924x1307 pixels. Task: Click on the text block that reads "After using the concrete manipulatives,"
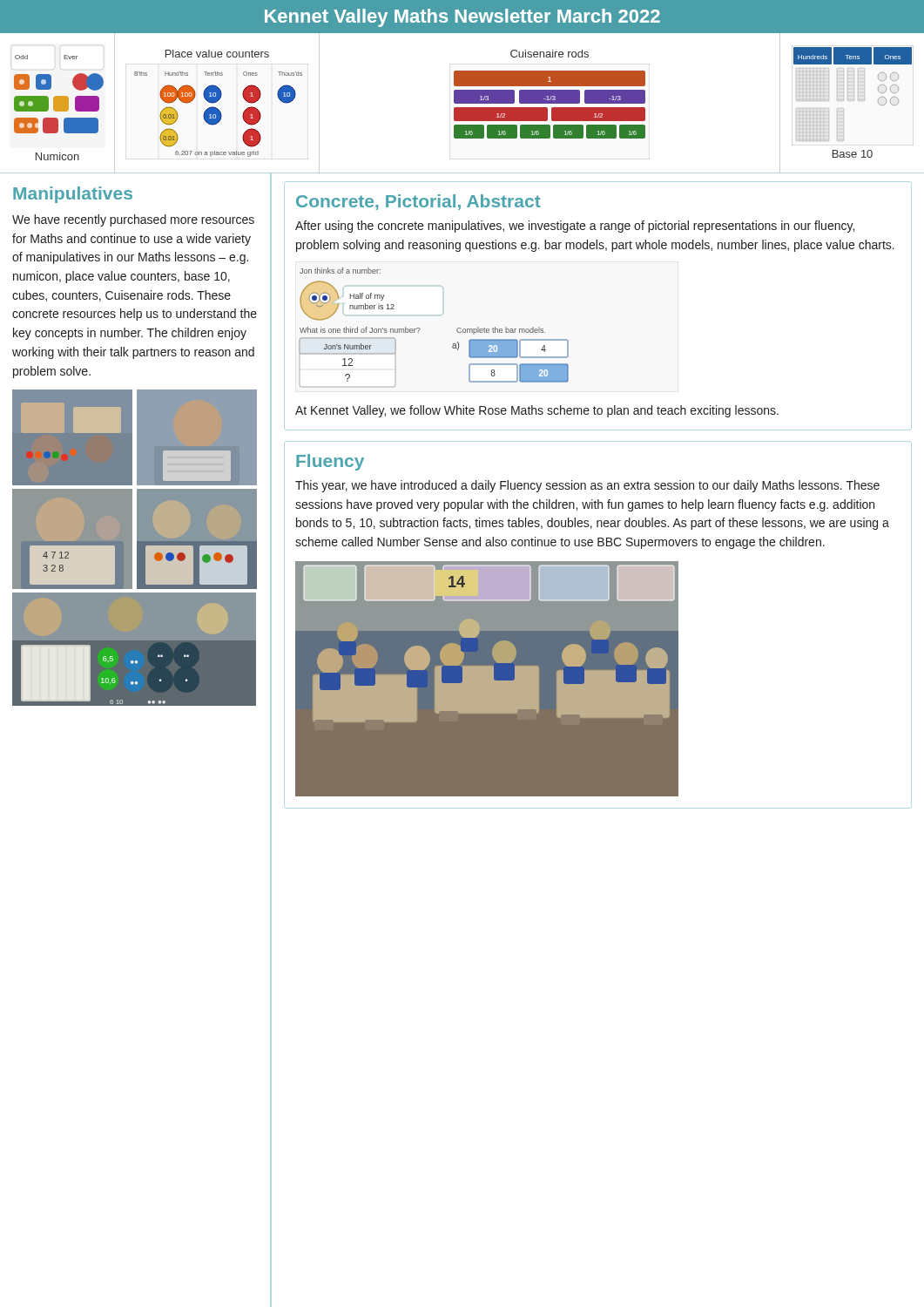coord(595,235)
